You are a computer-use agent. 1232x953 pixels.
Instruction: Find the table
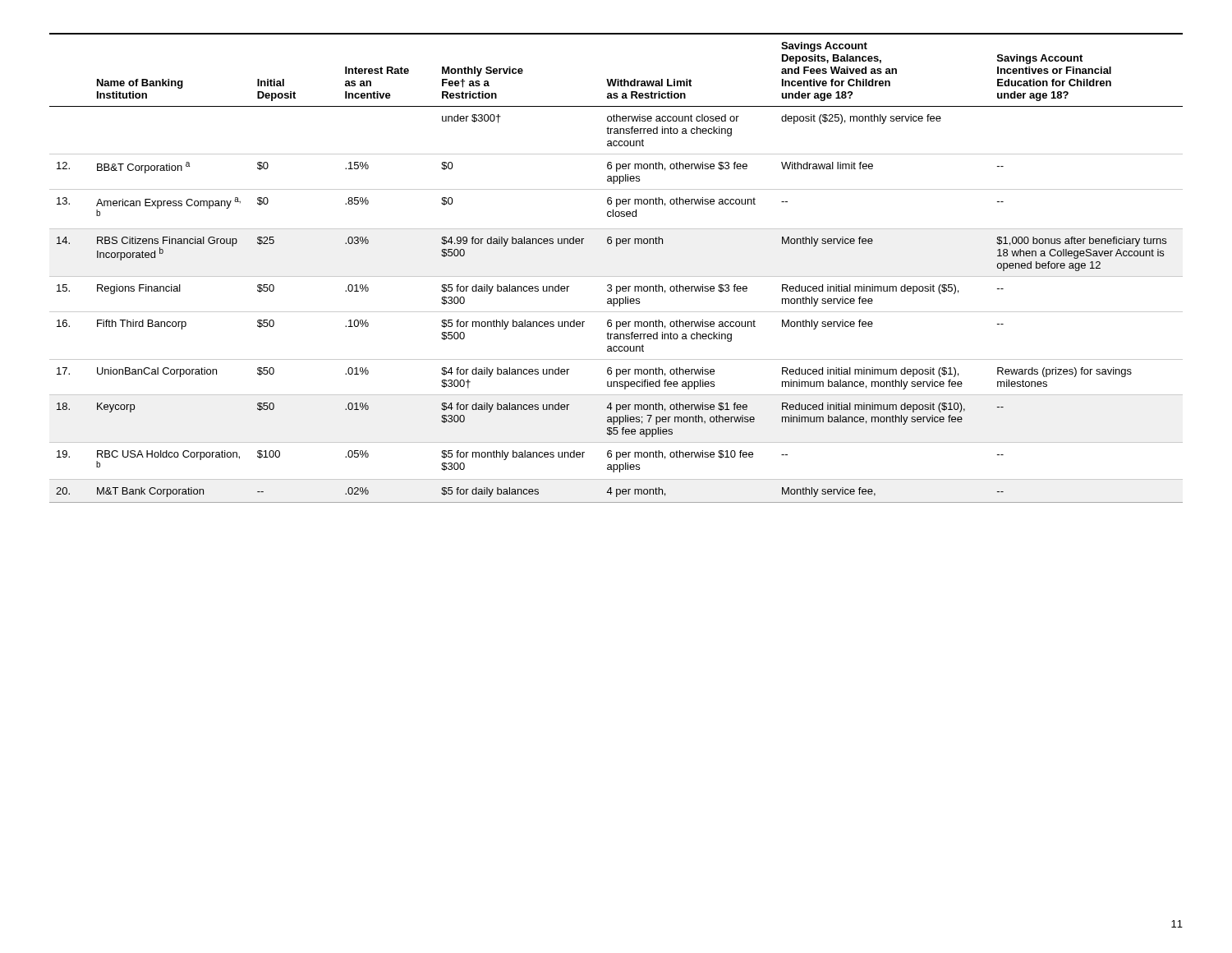click(616, 268)
